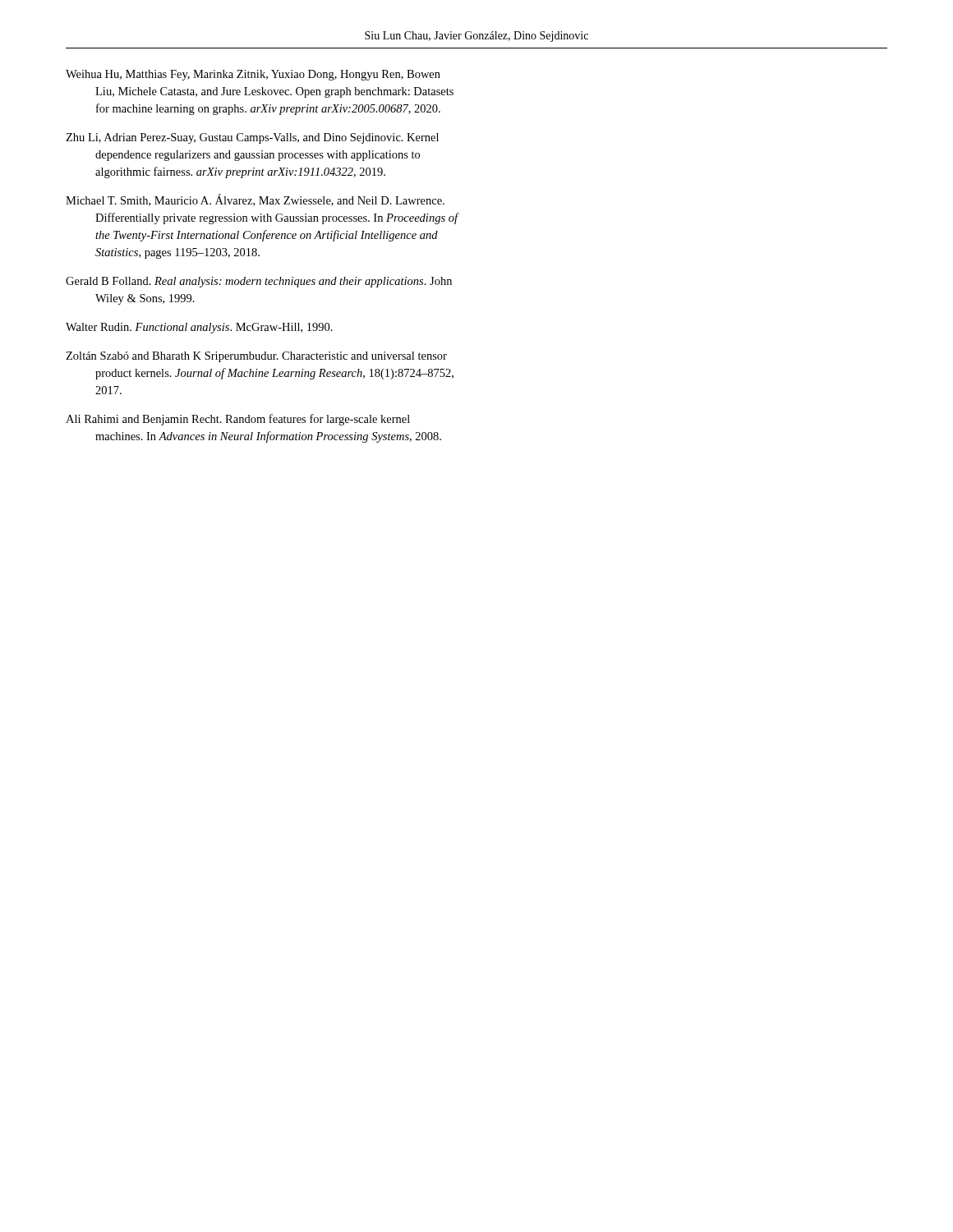Where is the passage that starts "Michael T. Smith, Mauricio A."?
The image size is (953, 1232).
(262, 226)
